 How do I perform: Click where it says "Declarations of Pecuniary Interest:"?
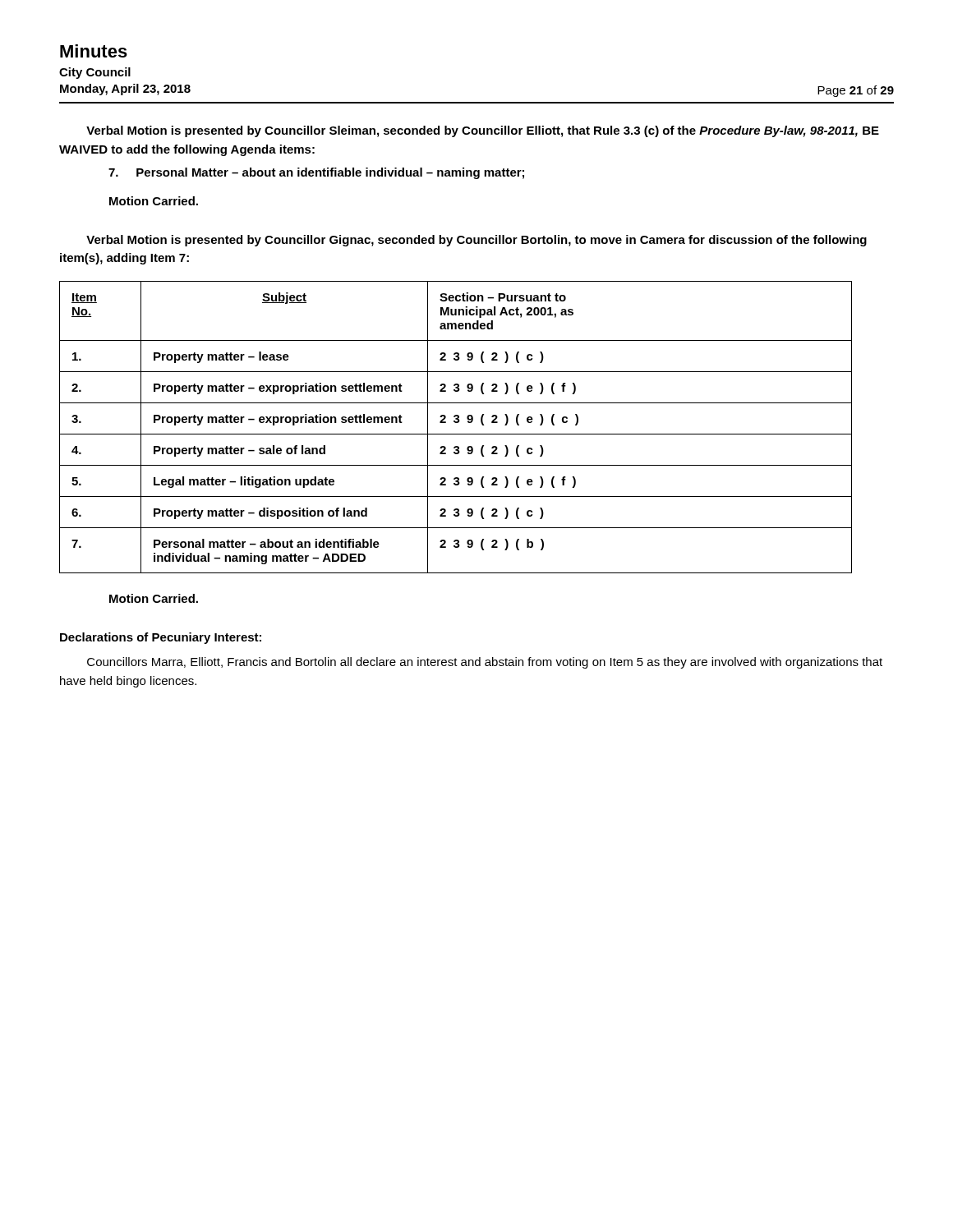point(161,637)
